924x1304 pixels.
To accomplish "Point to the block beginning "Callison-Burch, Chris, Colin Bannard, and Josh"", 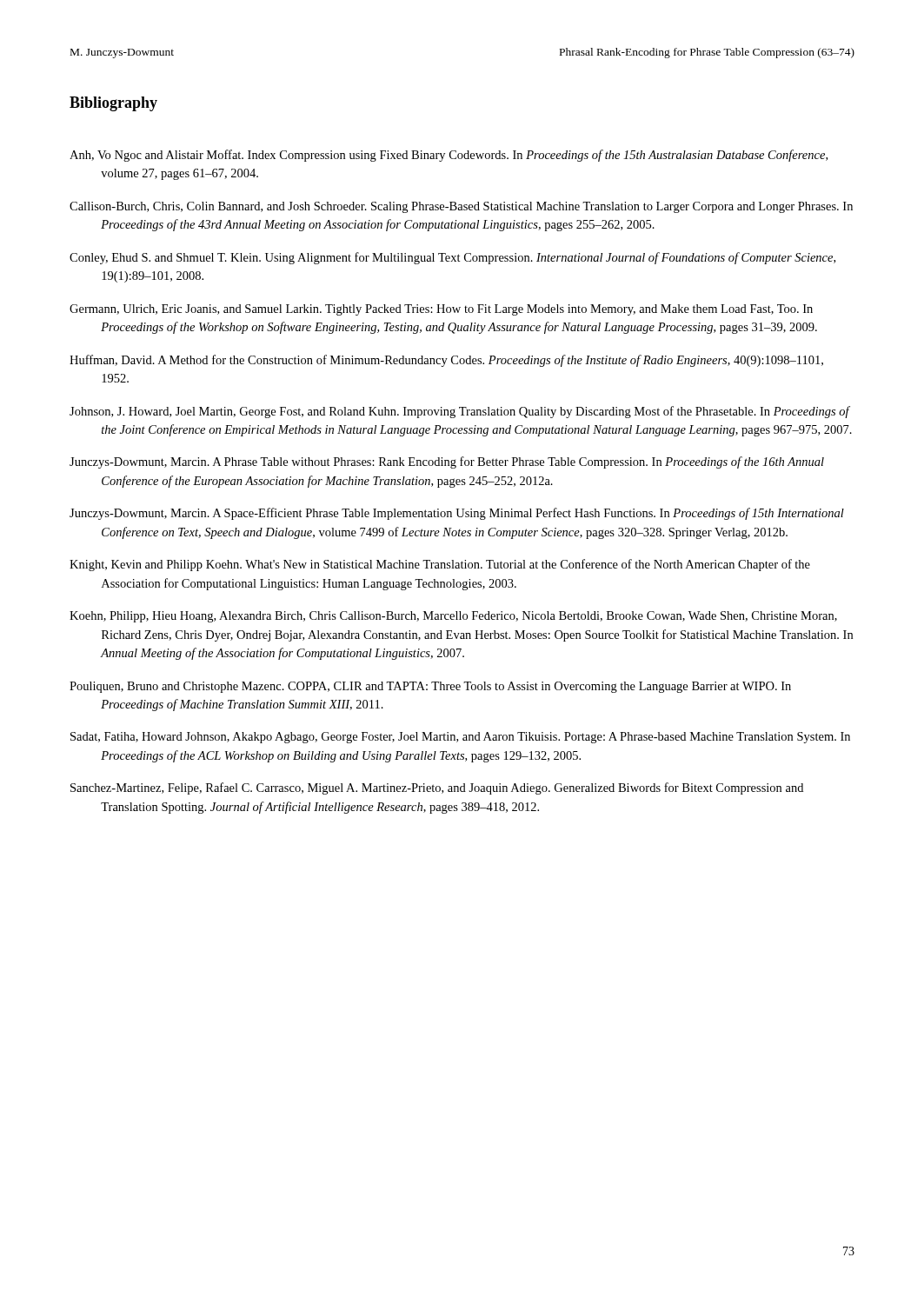I will (x=461, y=215).
